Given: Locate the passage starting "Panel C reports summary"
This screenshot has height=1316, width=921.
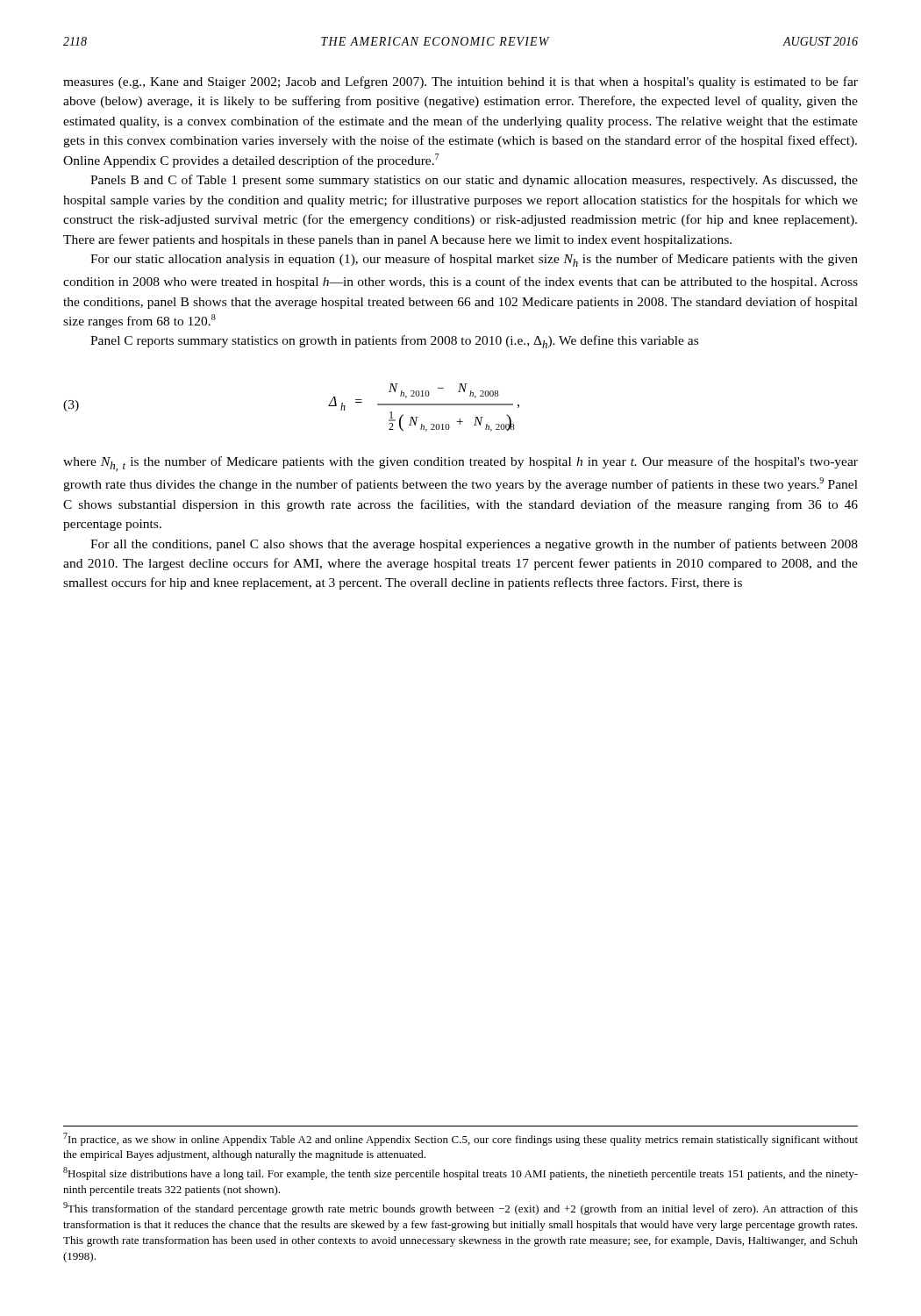Looking at the screenshot, I should (460, 342).
